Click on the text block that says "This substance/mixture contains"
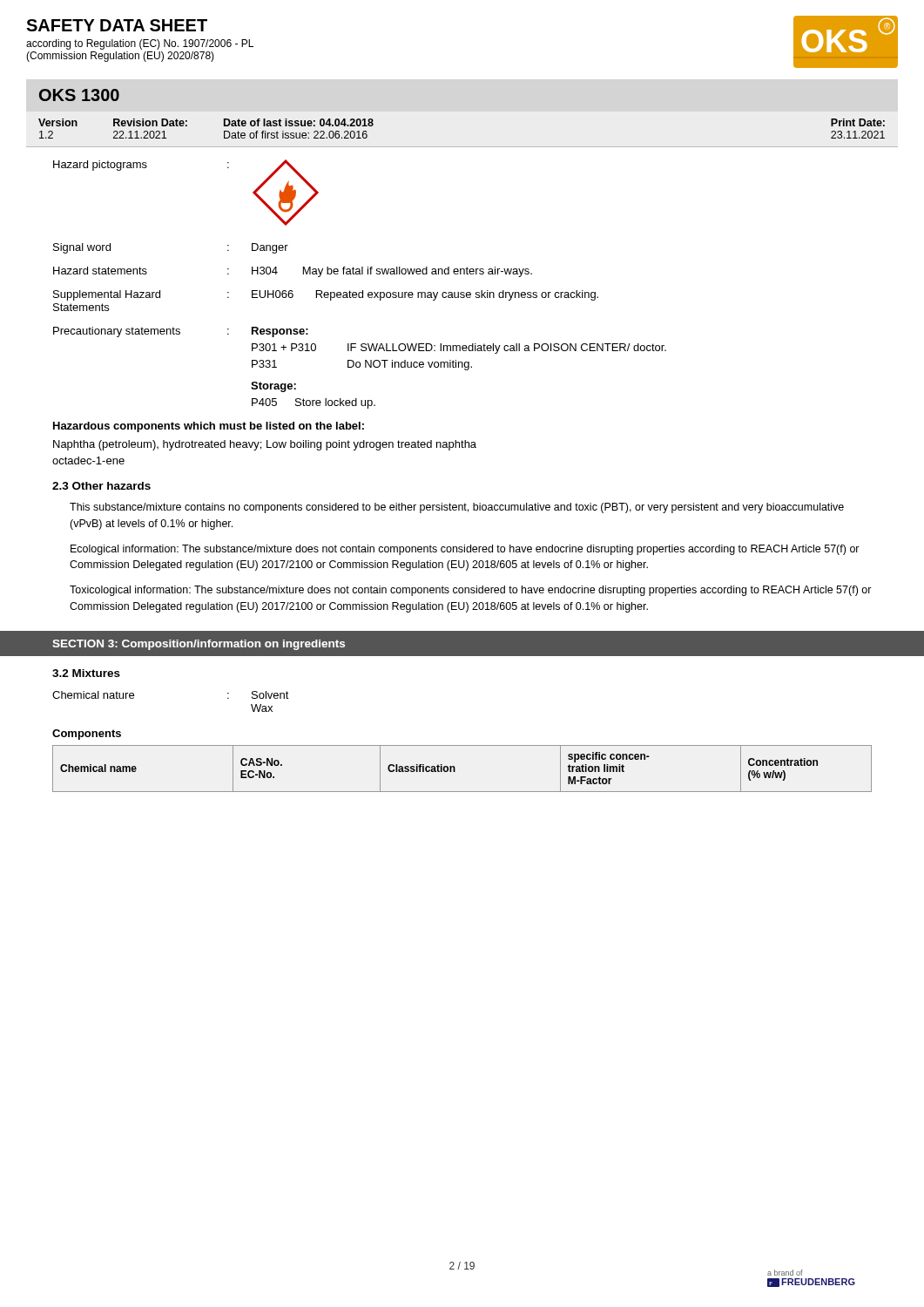924x1307 pixels. (x=457, y=515)
